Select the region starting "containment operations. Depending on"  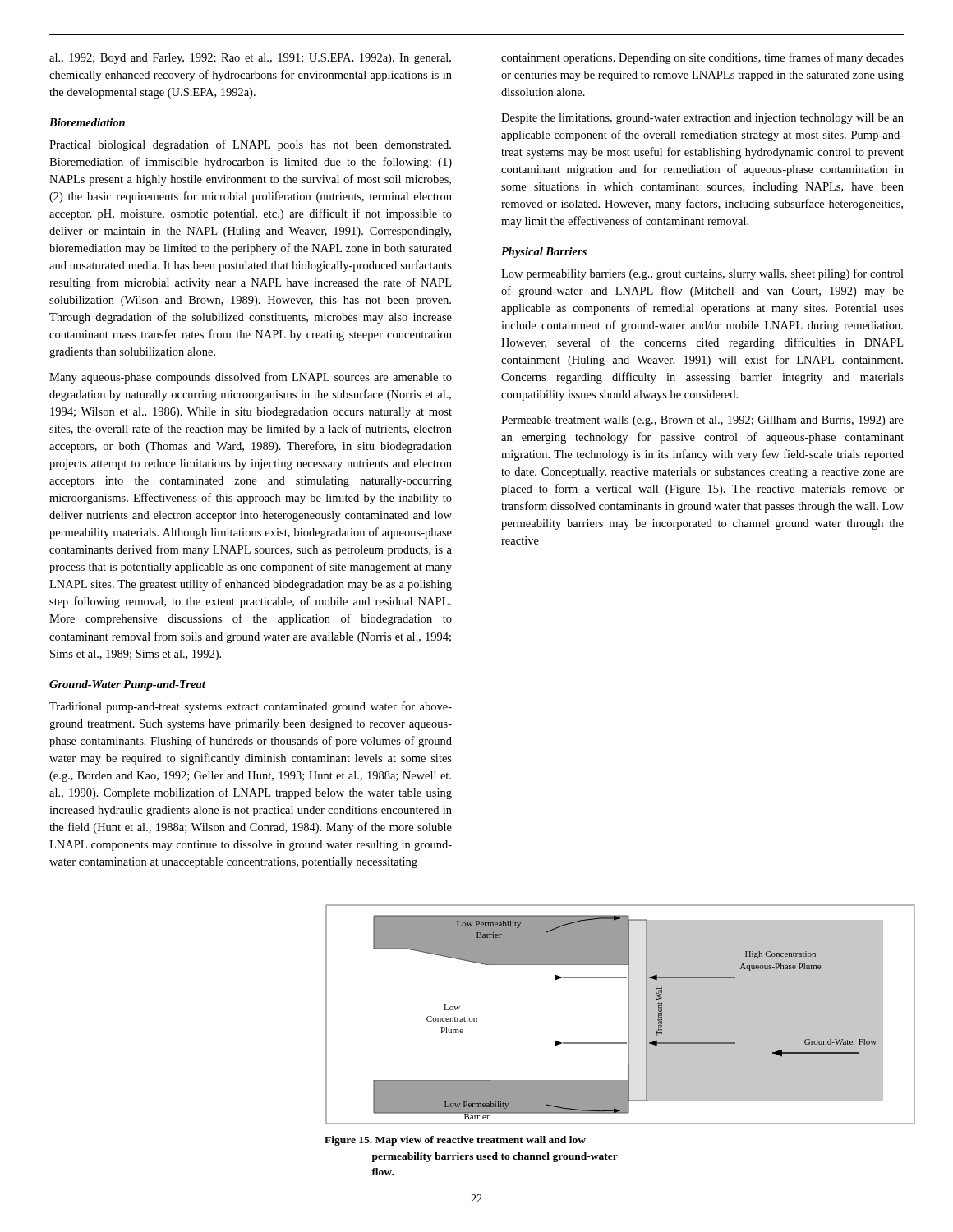pos(702,75)
